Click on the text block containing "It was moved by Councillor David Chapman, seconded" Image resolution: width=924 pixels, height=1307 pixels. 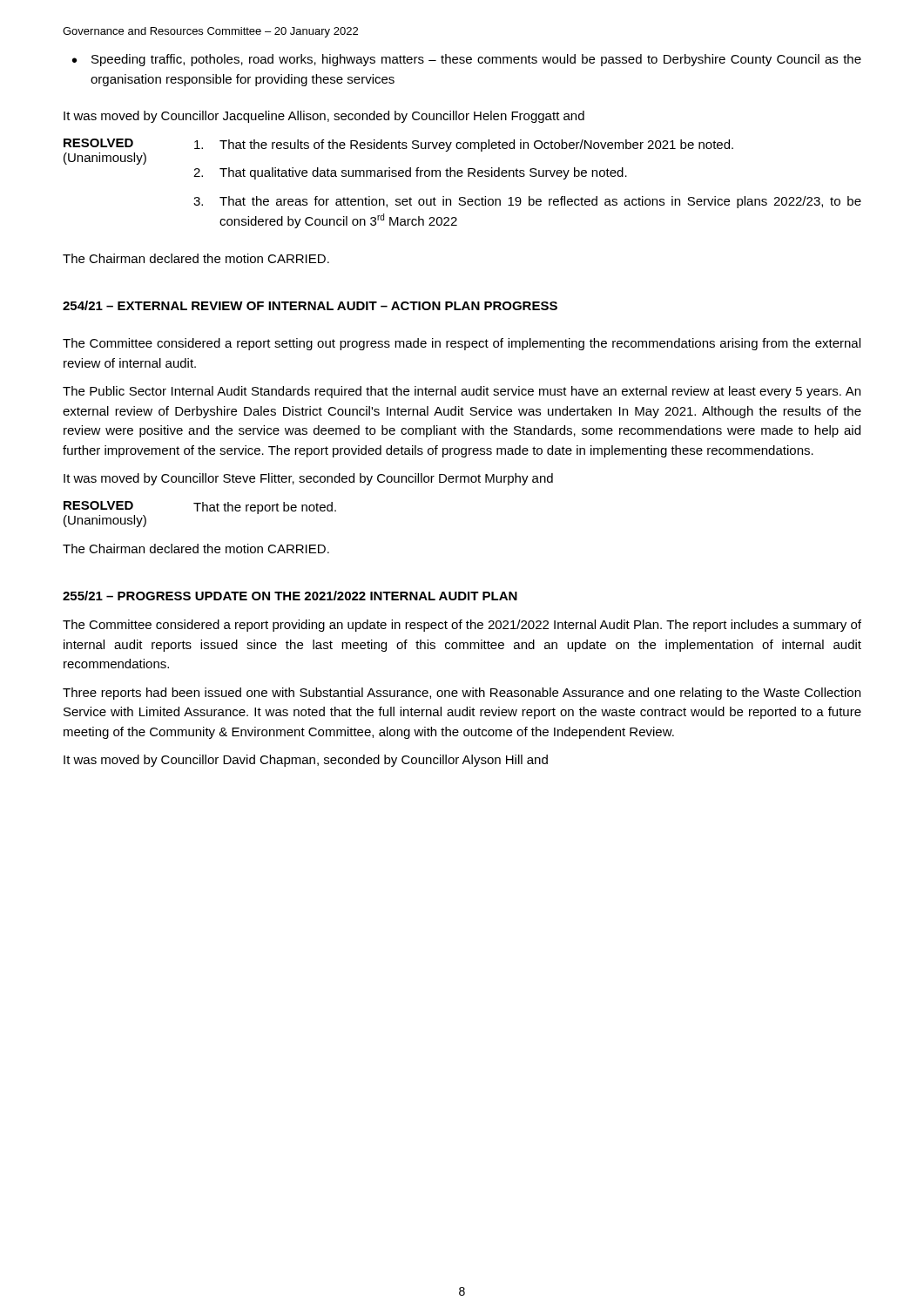[x=306, y=759]
